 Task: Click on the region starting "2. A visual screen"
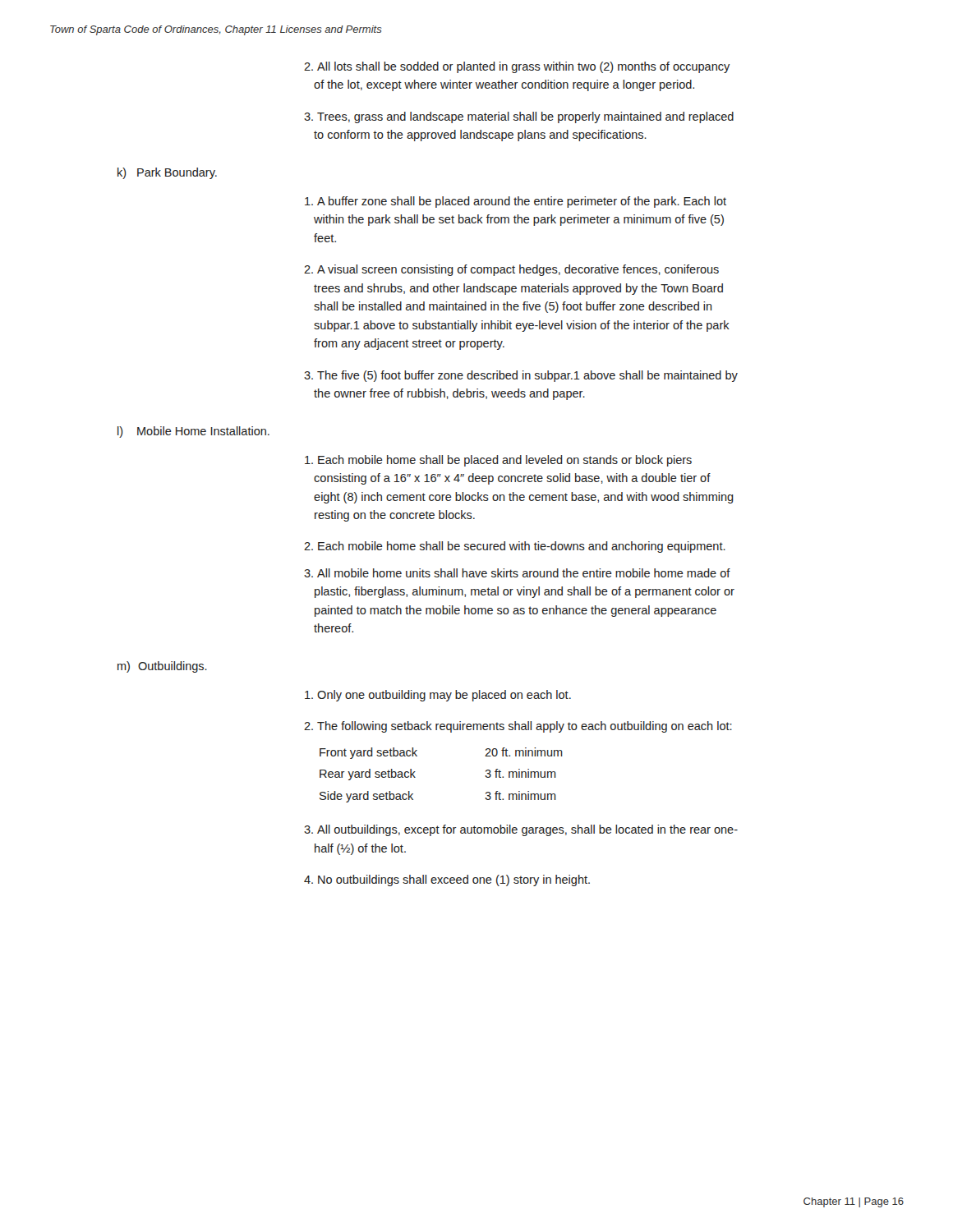coord(517,307)
